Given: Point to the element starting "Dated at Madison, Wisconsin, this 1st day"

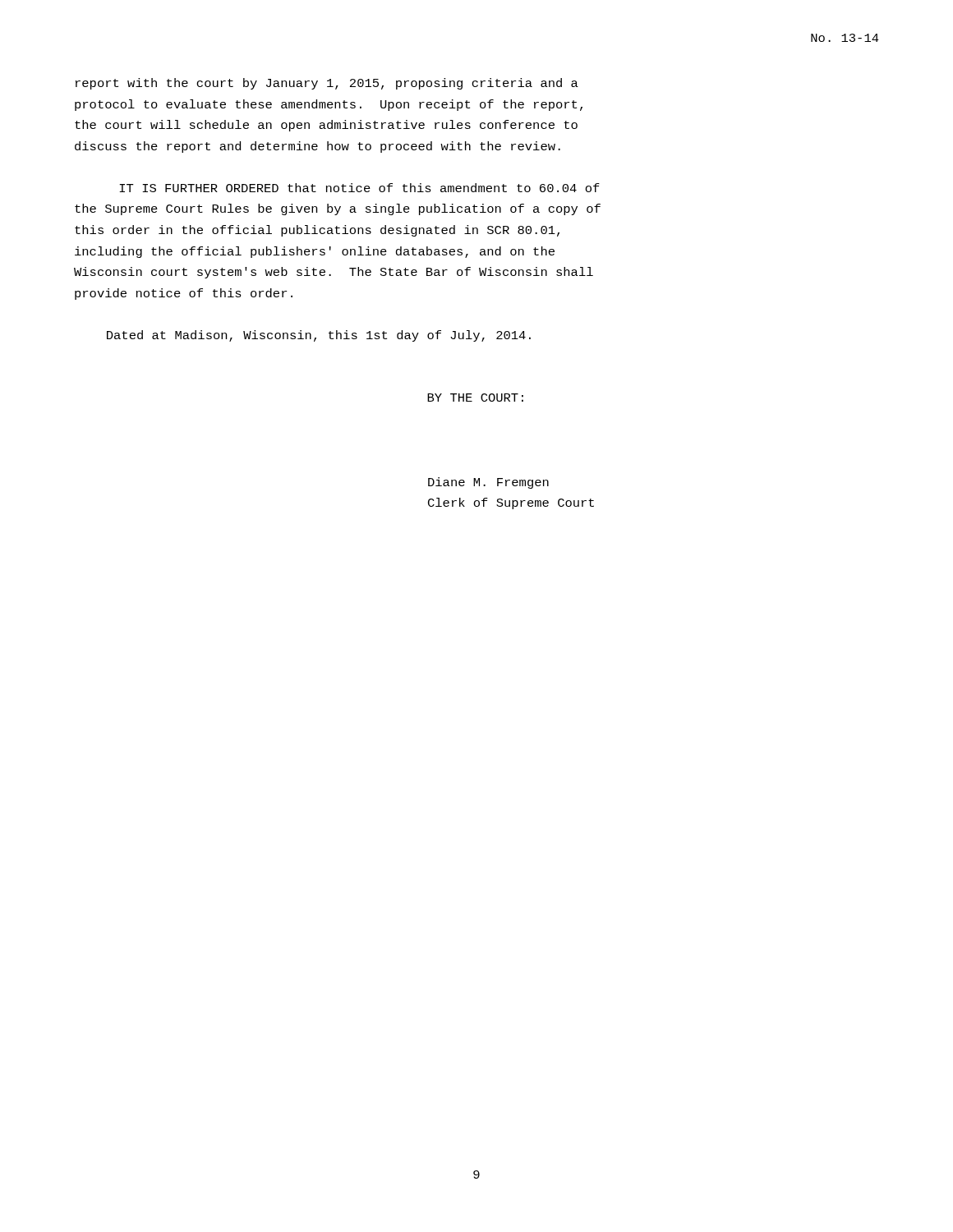Looking at the screenshot, I should (x=320, y=336).
